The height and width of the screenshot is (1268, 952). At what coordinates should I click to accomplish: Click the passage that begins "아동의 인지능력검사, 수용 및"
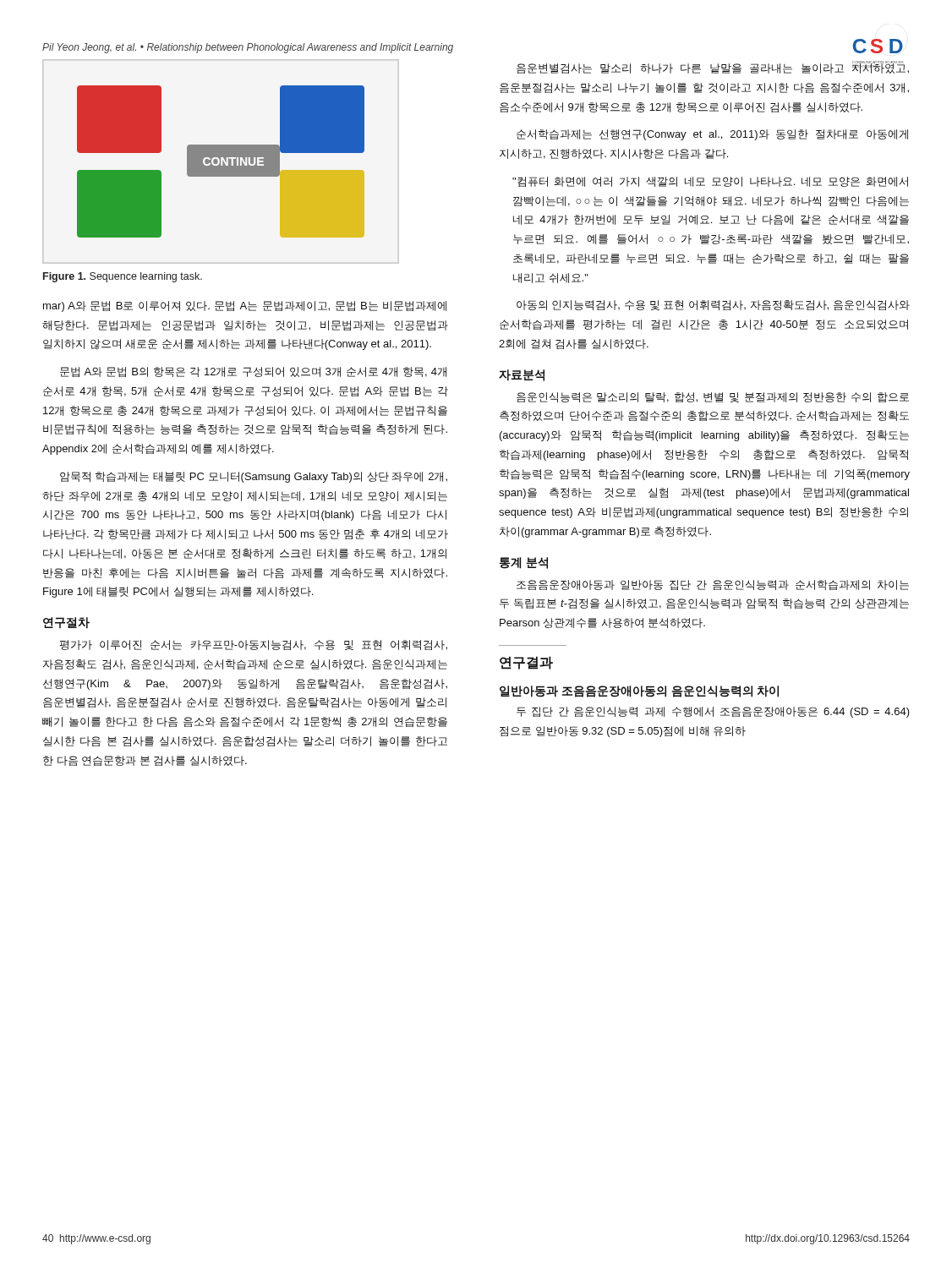pos(704,324)
